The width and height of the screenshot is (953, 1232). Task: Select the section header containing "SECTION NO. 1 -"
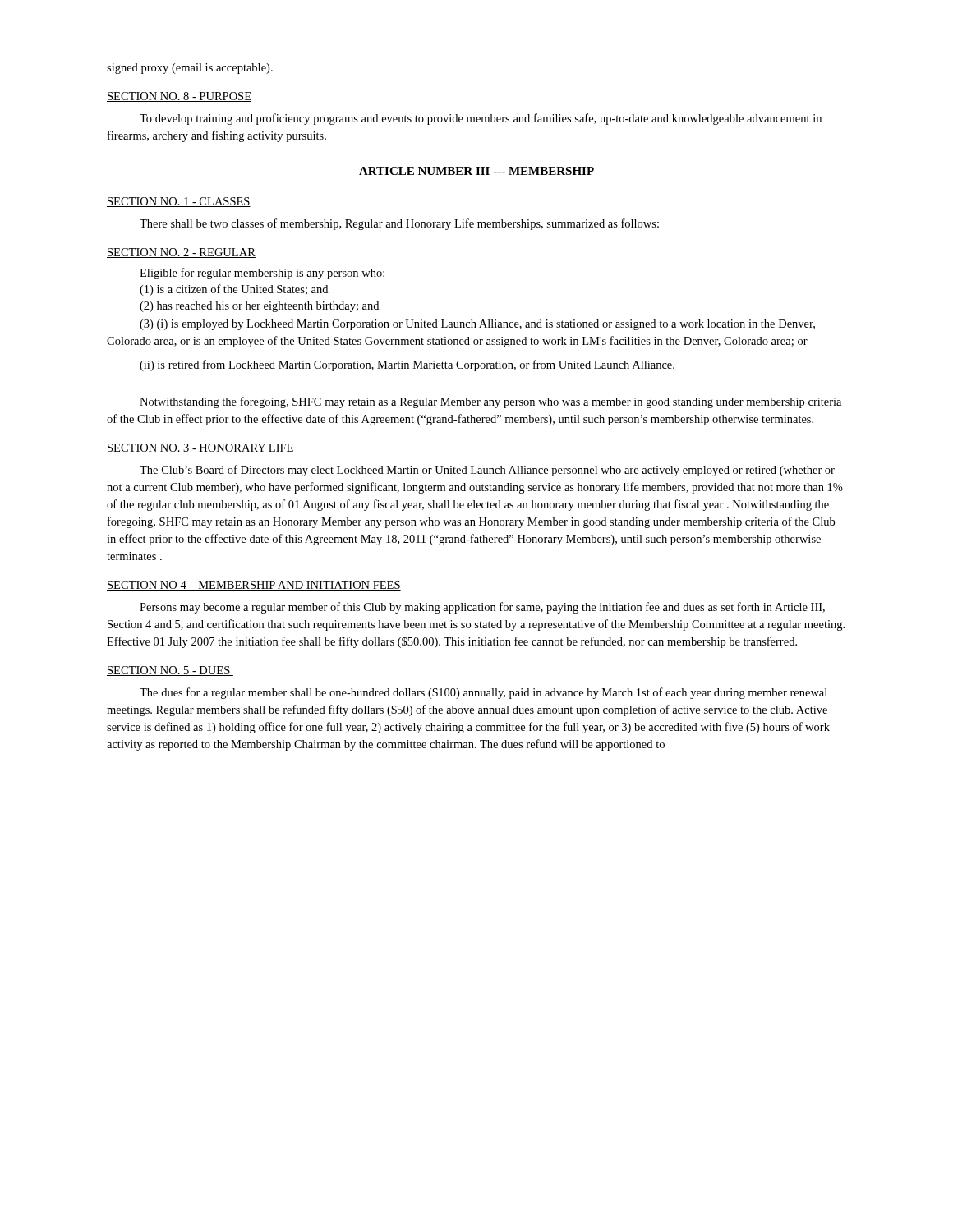point(178,201)
